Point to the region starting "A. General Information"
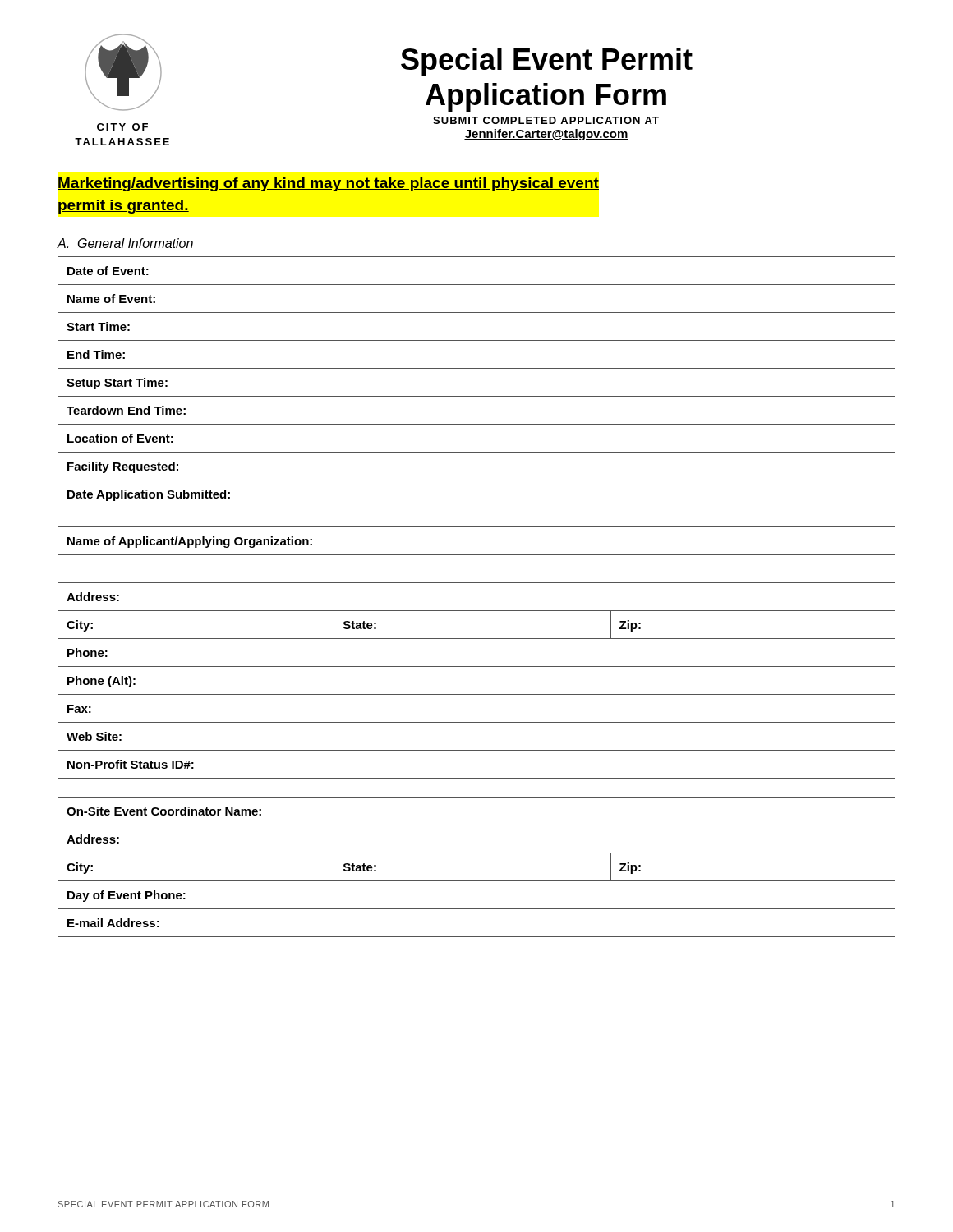Viewport: 953px width, 1232px height. 125,243
